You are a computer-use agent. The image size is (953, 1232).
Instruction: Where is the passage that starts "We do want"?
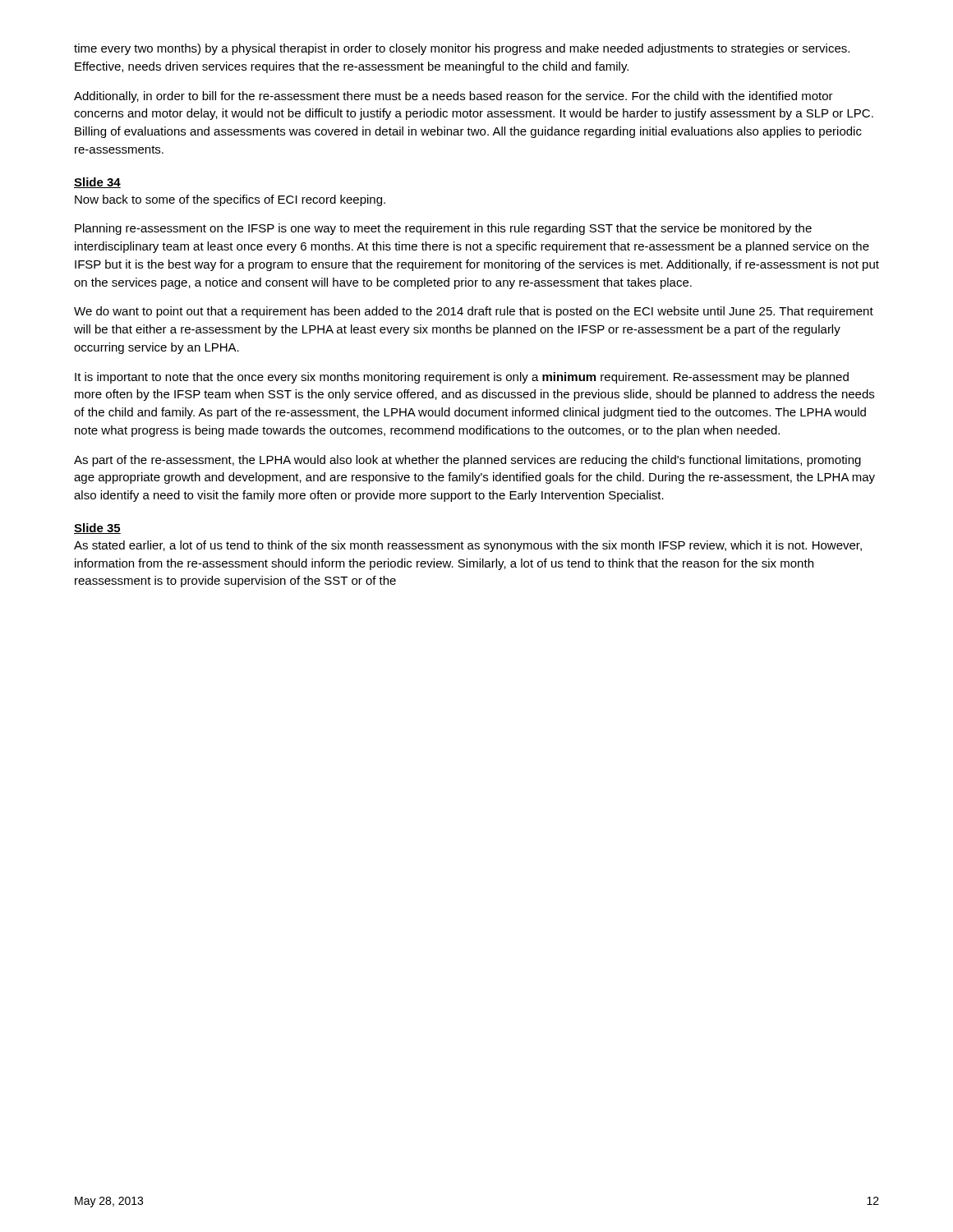(476, 329)
